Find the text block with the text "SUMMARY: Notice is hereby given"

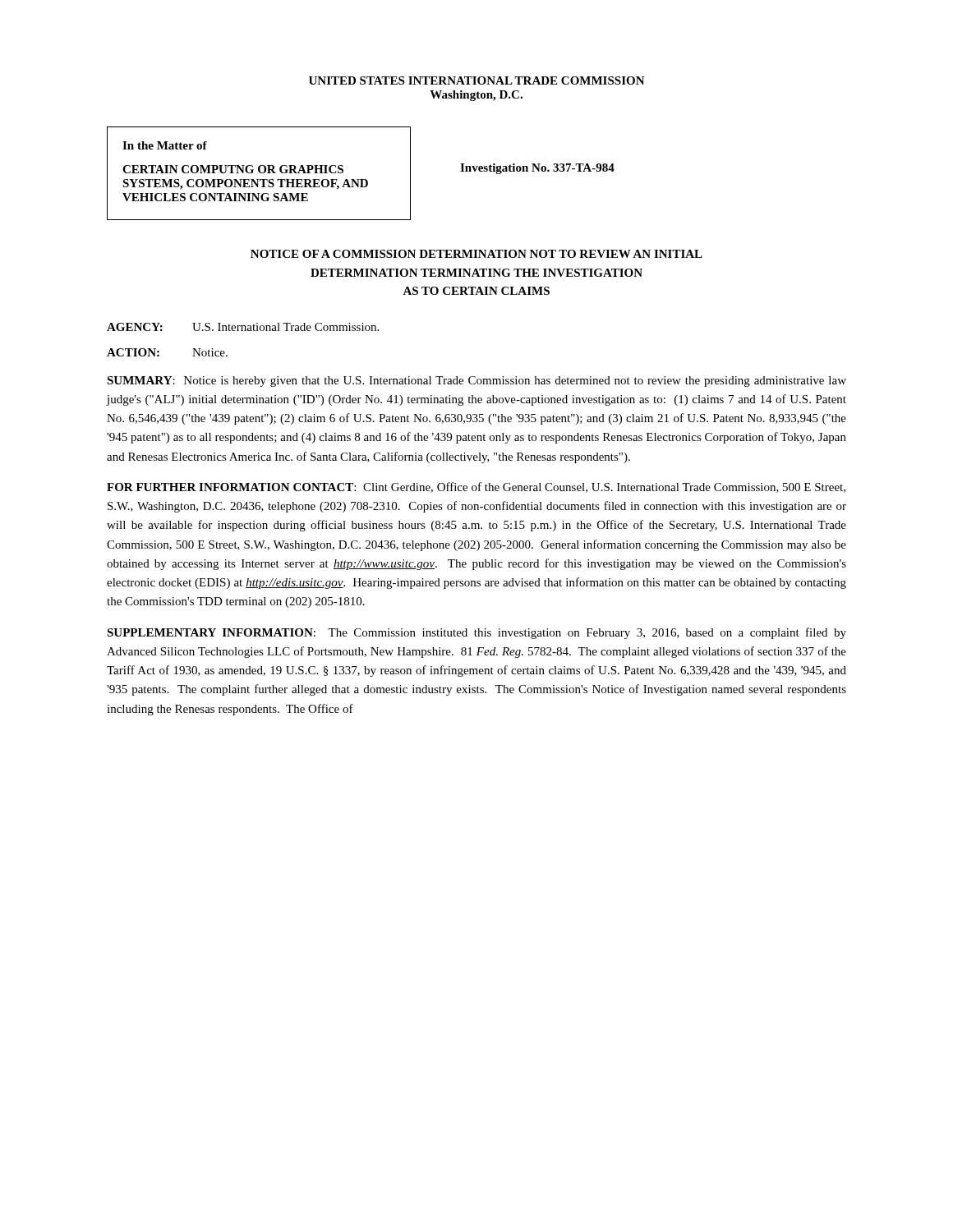[476, 418]
